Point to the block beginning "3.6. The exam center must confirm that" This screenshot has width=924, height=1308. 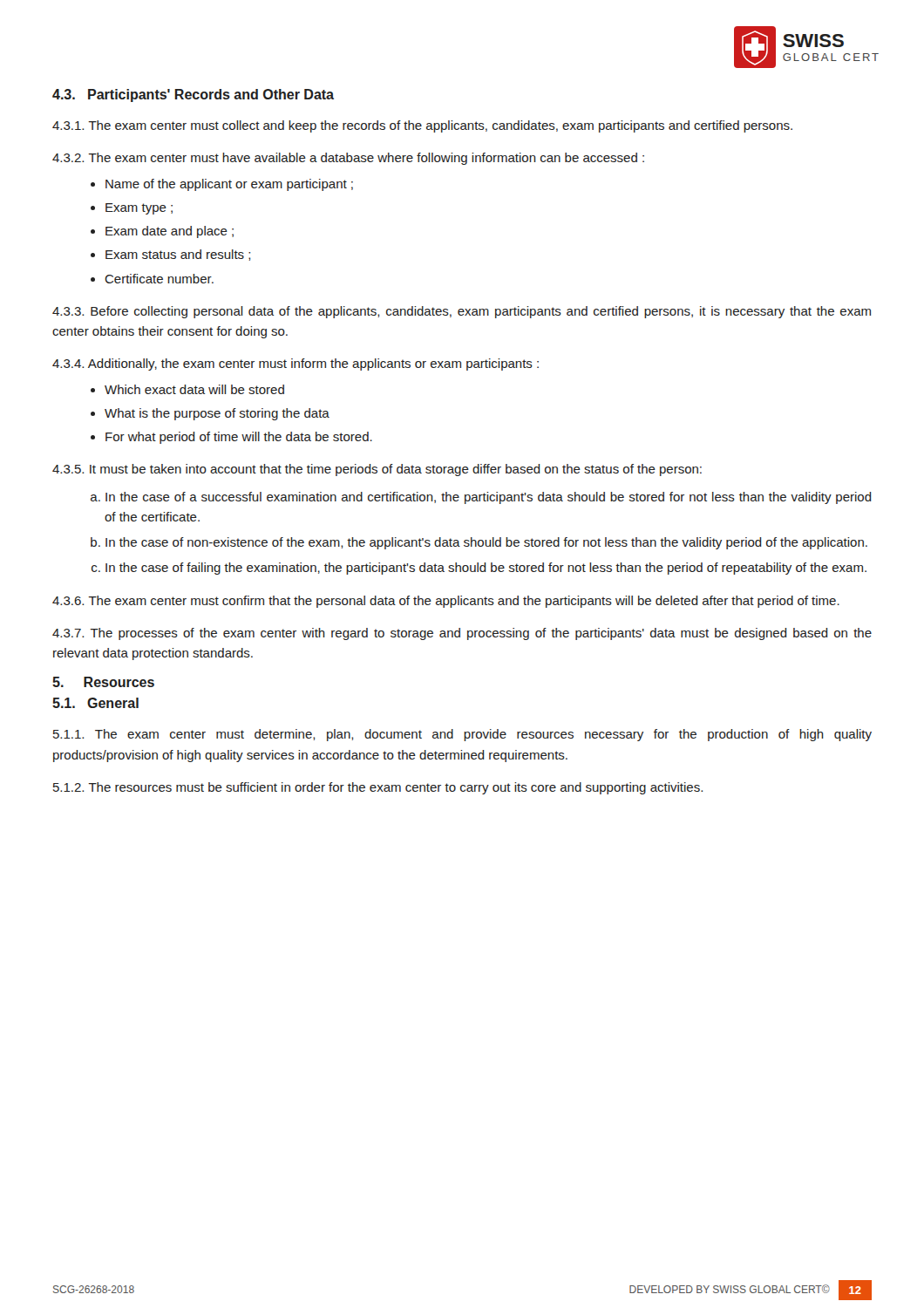point(446,600)
